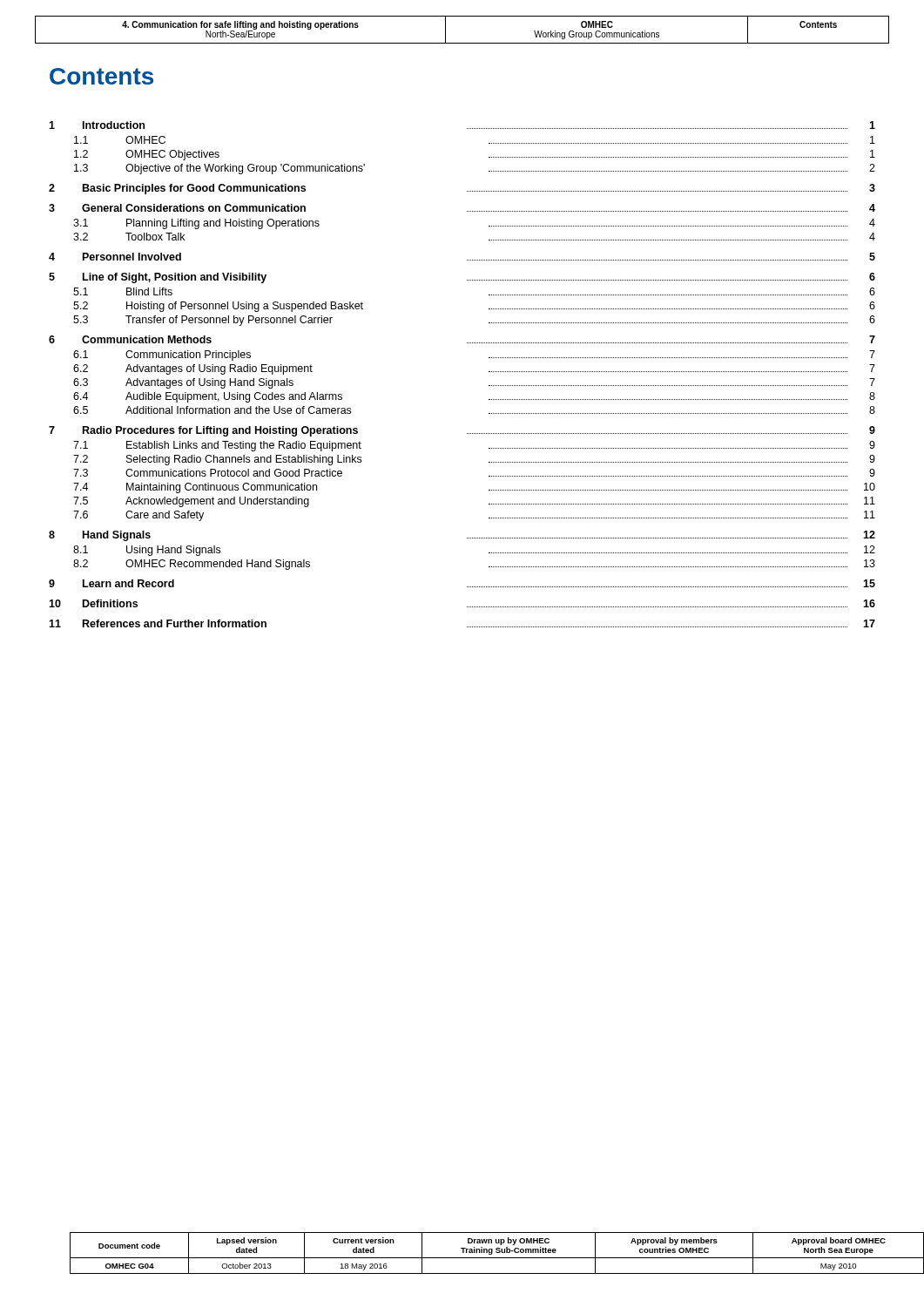Image resolution: width=924 pixels, height=1307 pixels.
Task: Where is the passage that starts "6.5 Additional Information and the Use"?
Action: click(76, 409)
